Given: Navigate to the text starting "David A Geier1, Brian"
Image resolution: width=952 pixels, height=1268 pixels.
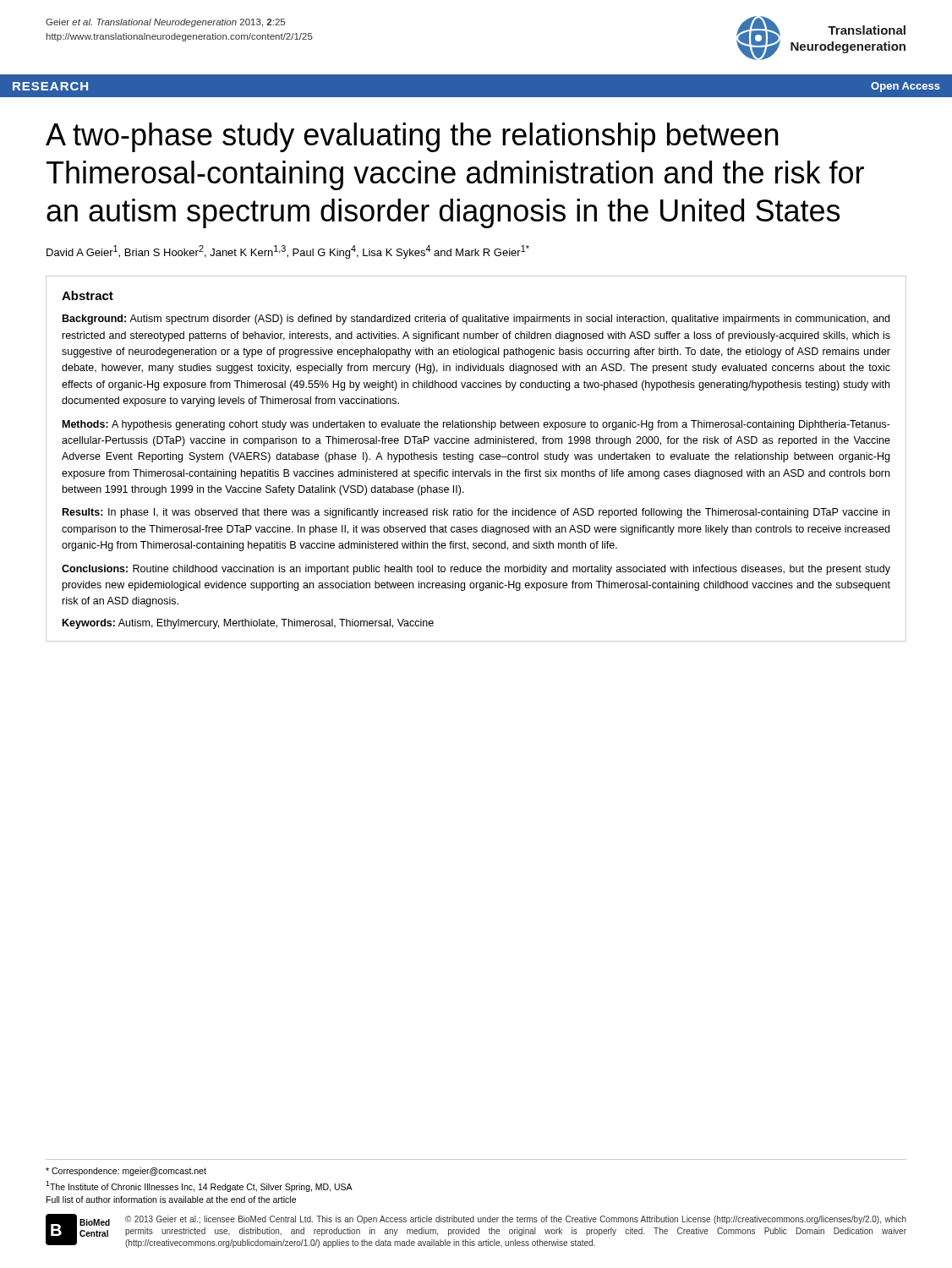Looking at the screenshot, I should pyautogui.click(x=287, y=251).
